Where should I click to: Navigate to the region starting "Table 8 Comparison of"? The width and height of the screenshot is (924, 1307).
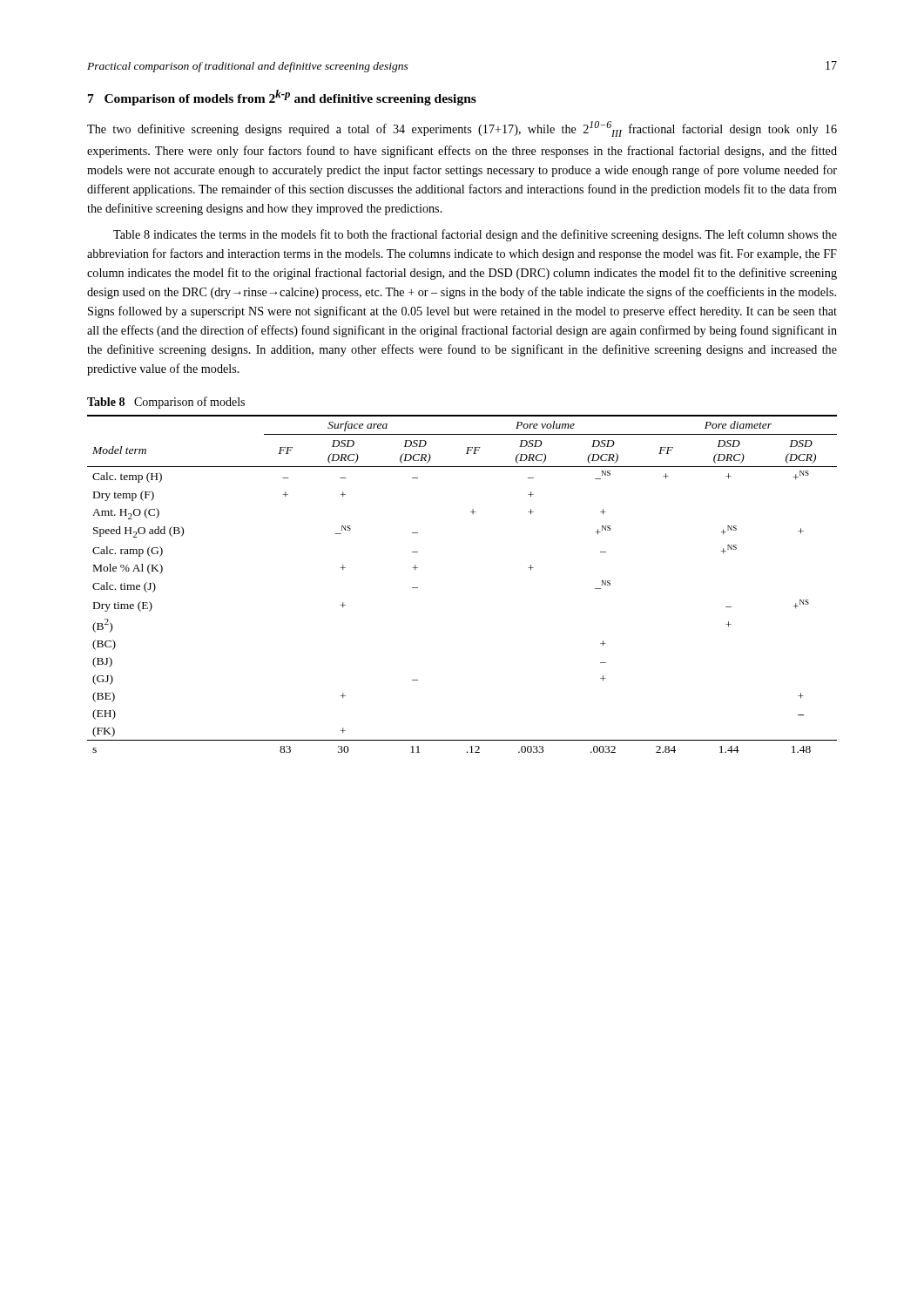166,402
